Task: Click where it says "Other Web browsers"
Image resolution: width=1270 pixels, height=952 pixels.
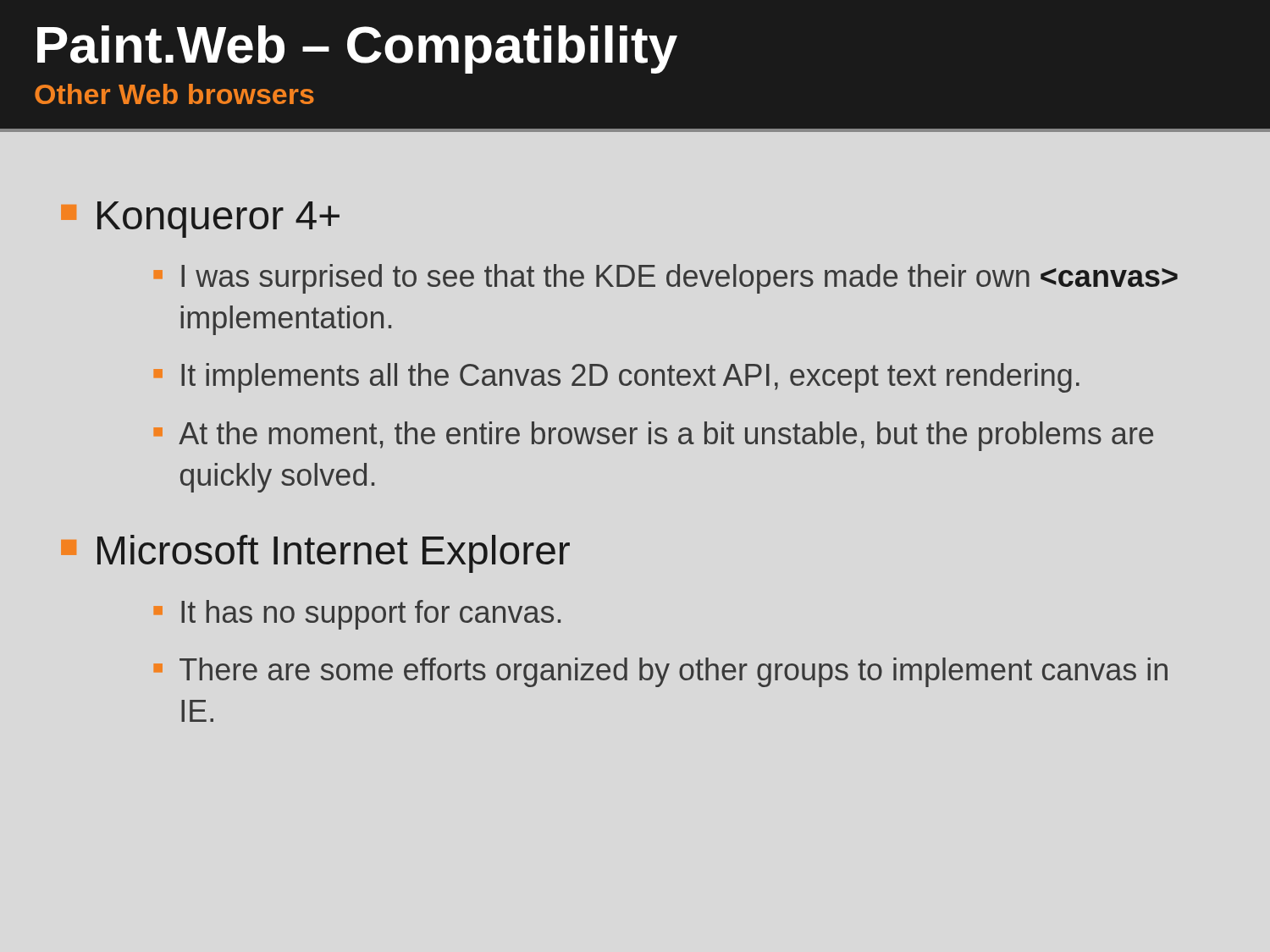Action: (x=174, y=94)
